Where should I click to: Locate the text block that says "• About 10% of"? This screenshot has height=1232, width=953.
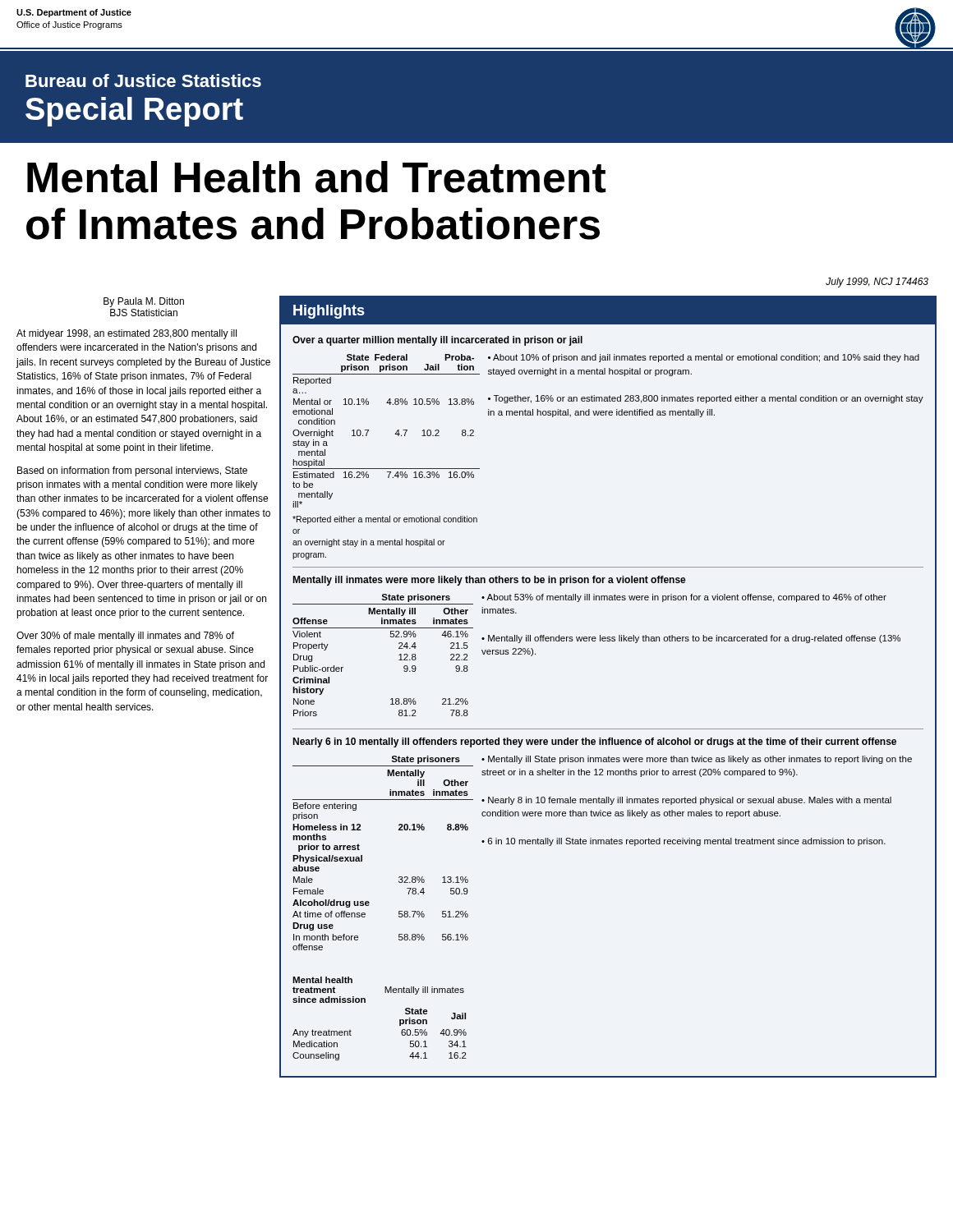coord(705,385)
